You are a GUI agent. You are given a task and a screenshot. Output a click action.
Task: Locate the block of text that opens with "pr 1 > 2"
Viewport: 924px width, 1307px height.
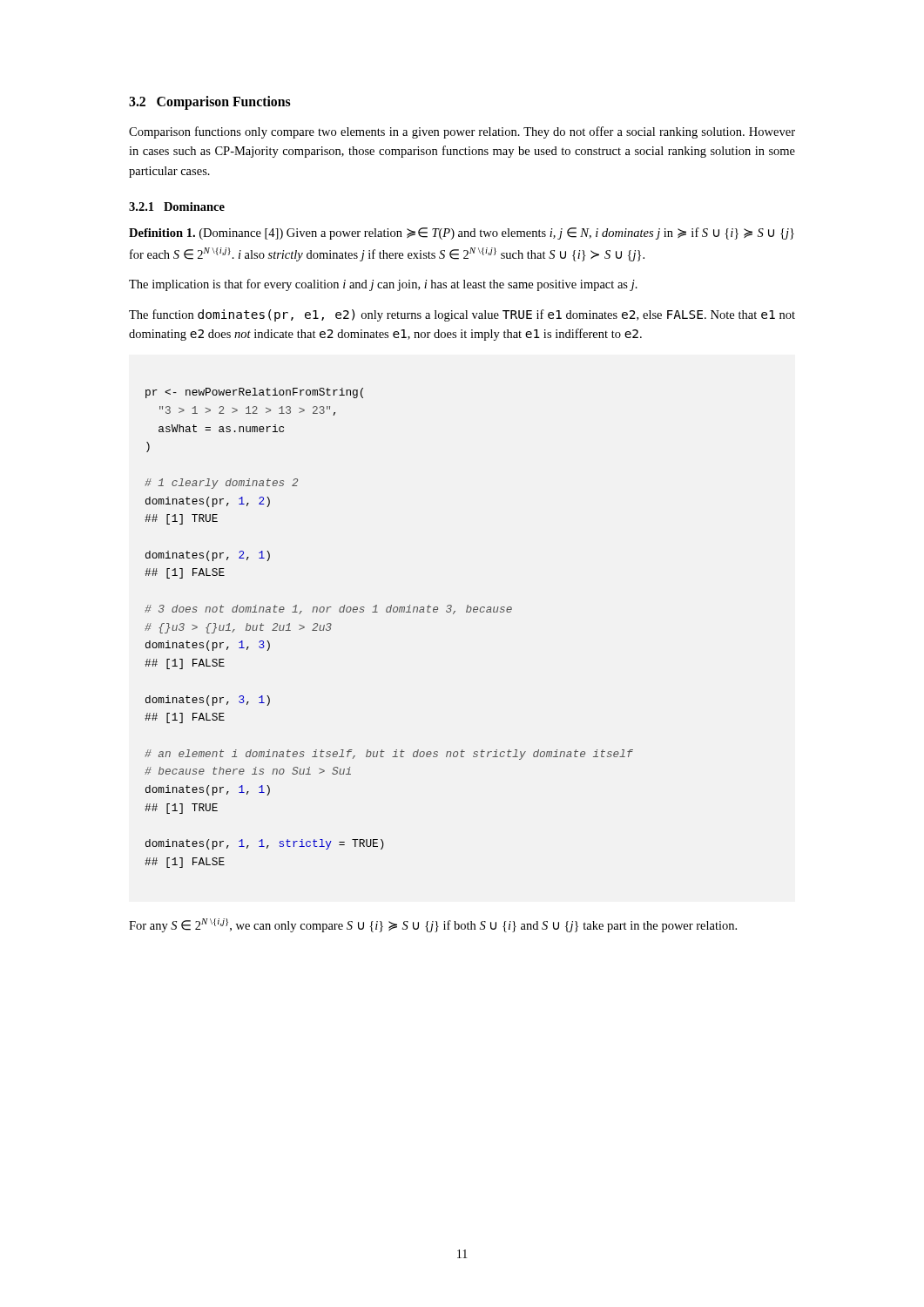click(x=254, y=393)
